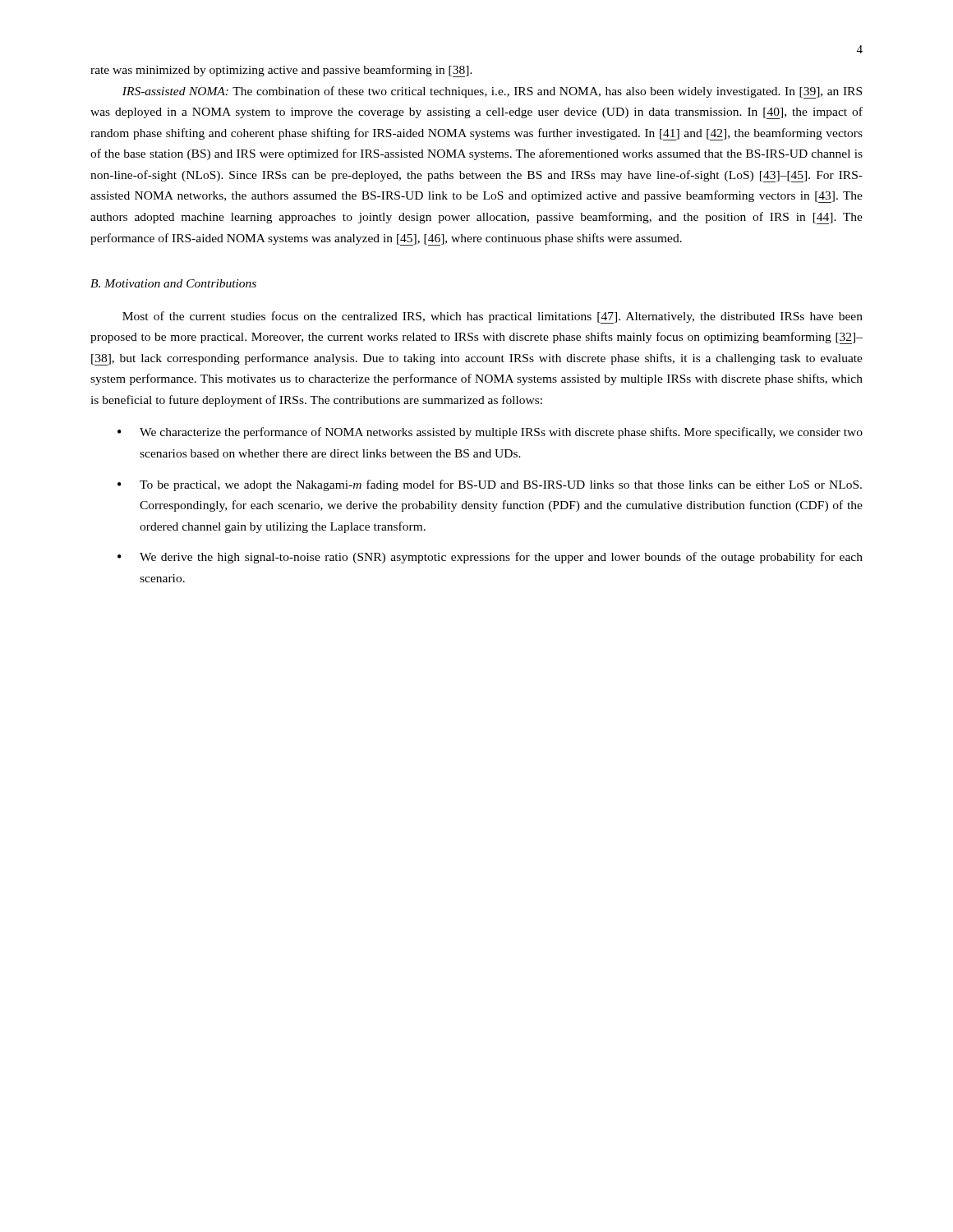
Task: Click on the element starting "• We derive the high signal-to-noise"
Action: [x=490, y=567]
